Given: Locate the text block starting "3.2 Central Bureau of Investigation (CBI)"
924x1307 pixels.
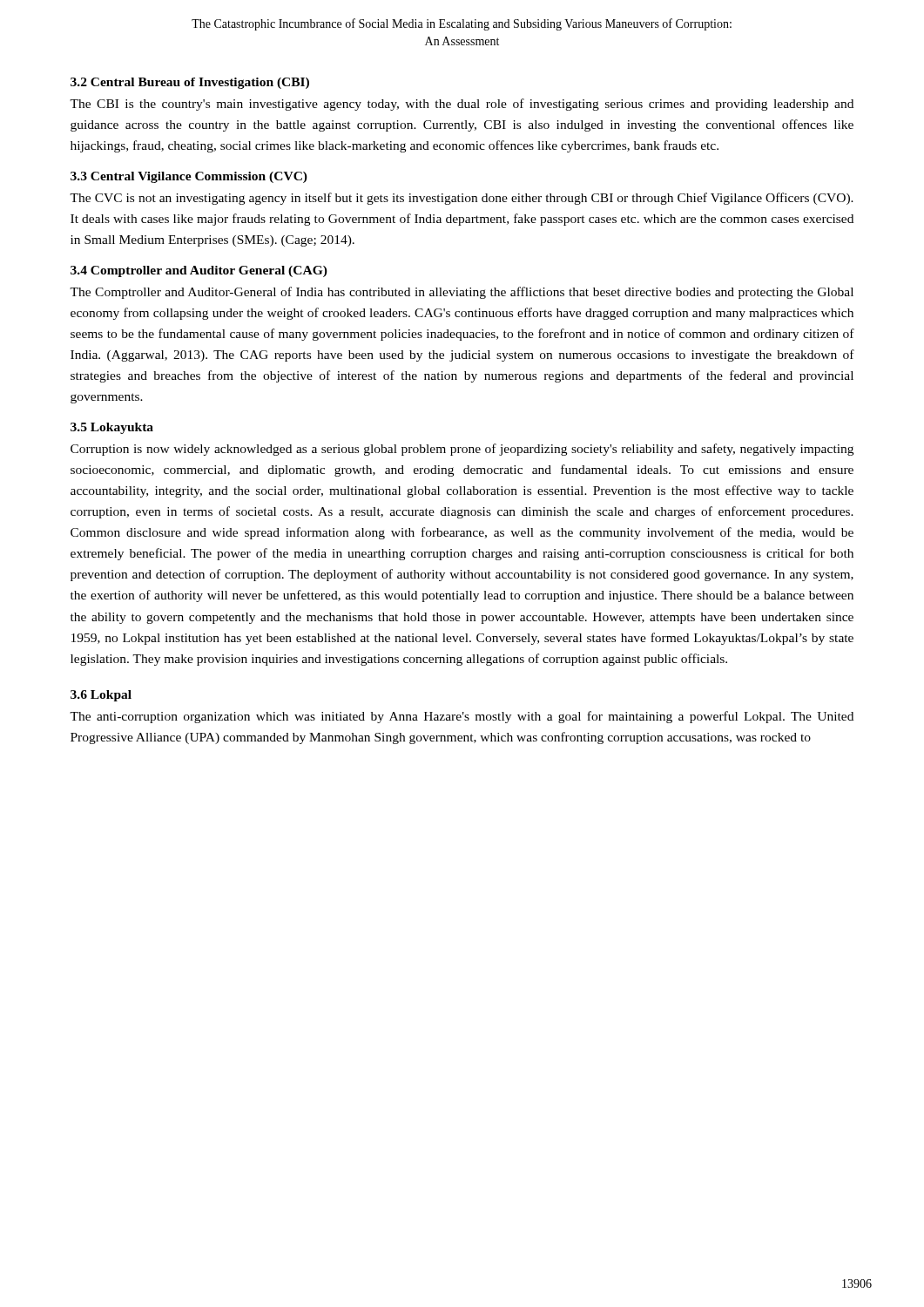Looking at the screenshot, I should coord(190,82).
